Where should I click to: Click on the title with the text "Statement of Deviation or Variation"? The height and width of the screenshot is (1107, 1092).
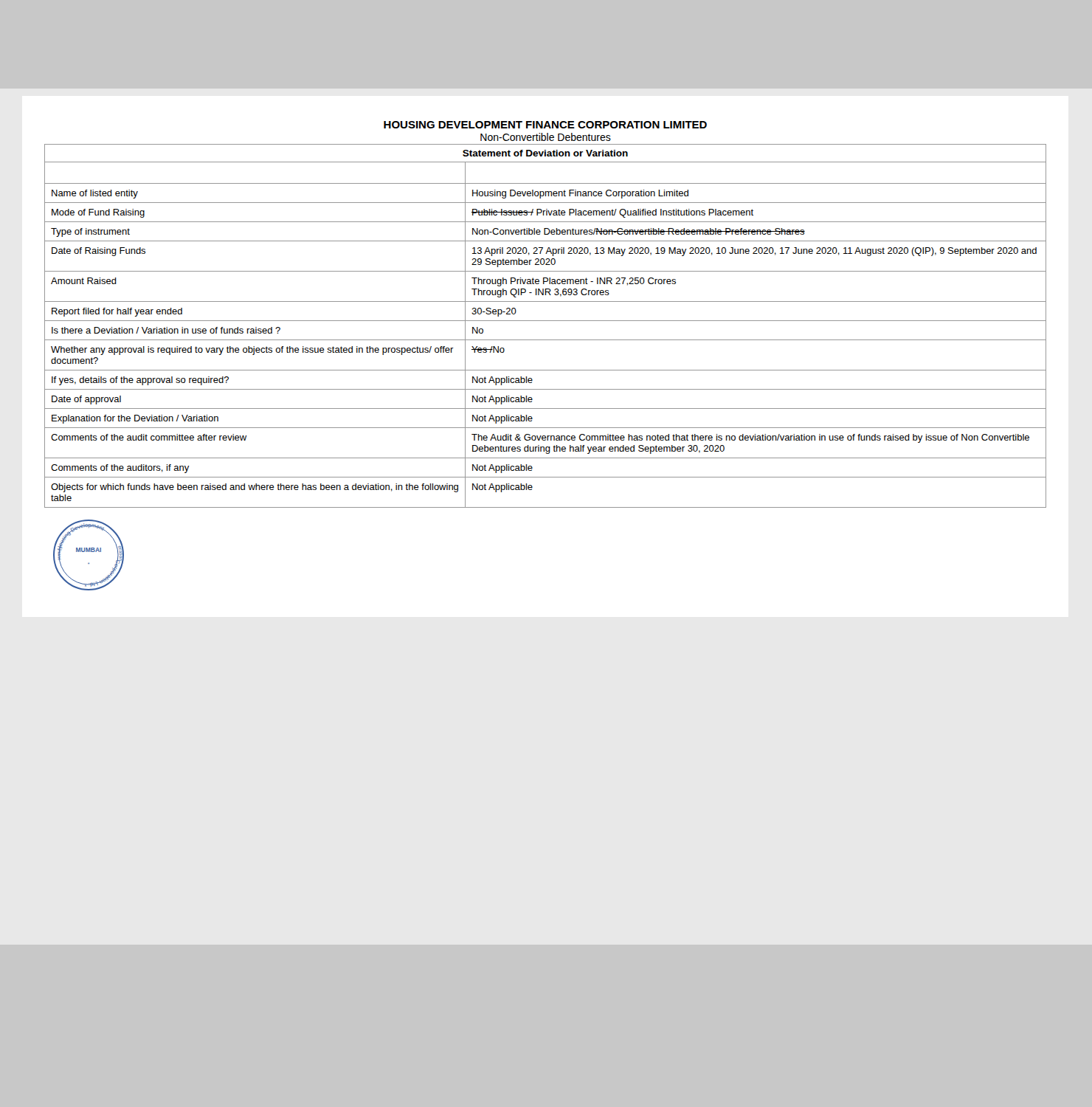tap(545, 153)
